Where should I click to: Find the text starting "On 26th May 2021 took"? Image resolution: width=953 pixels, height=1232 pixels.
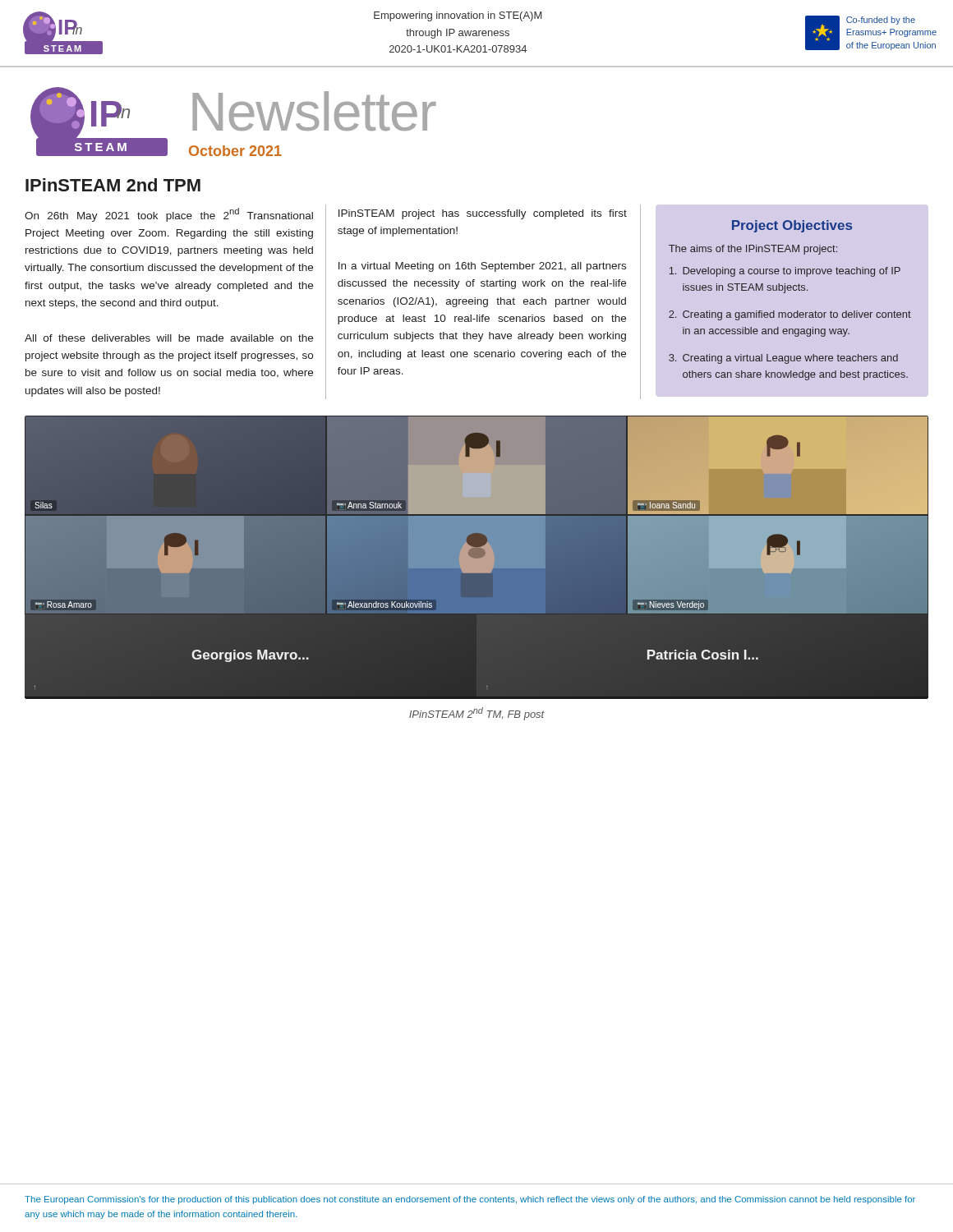coord(169,301)
